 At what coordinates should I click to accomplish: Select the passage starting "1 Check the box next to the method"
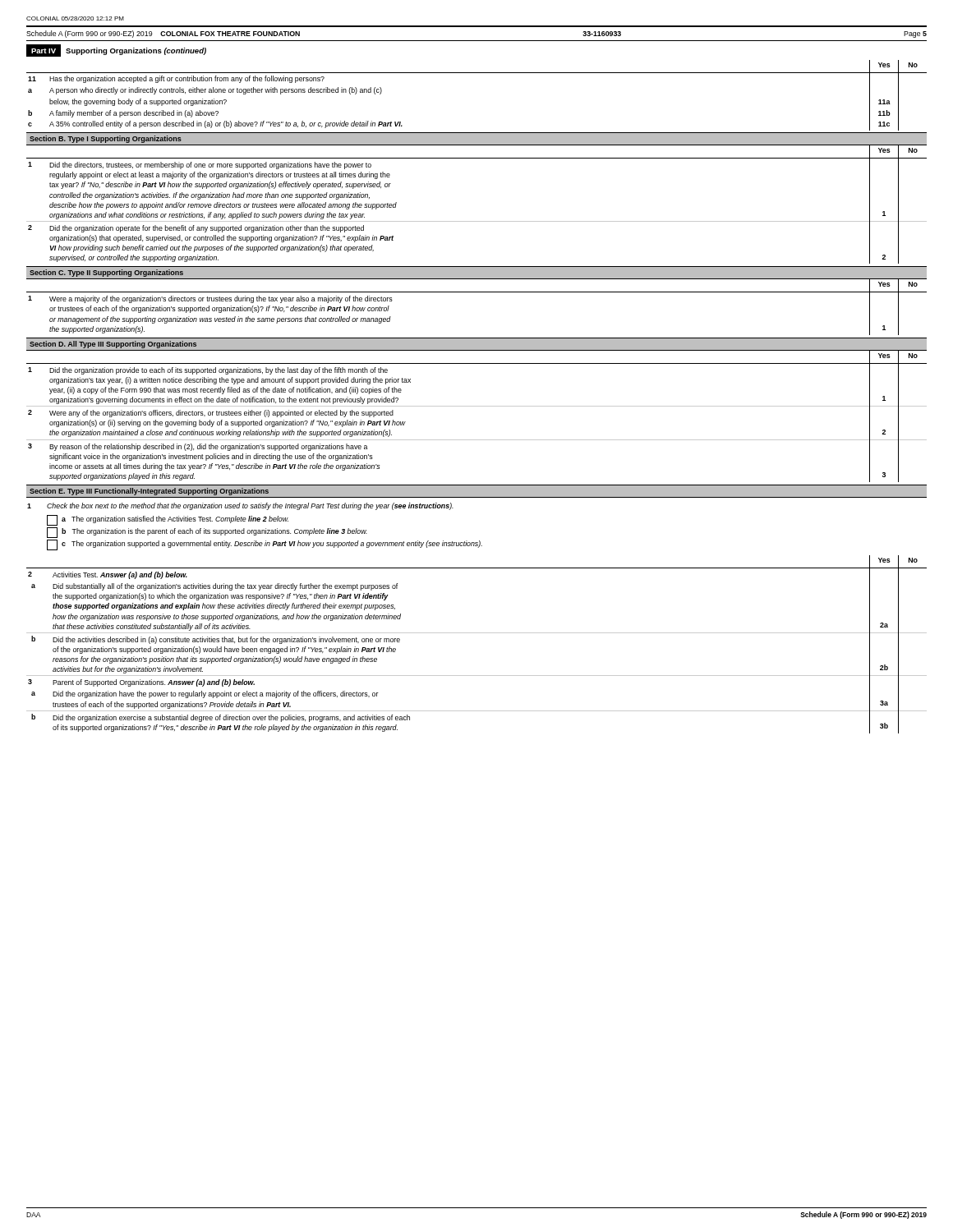click(240, 506)
